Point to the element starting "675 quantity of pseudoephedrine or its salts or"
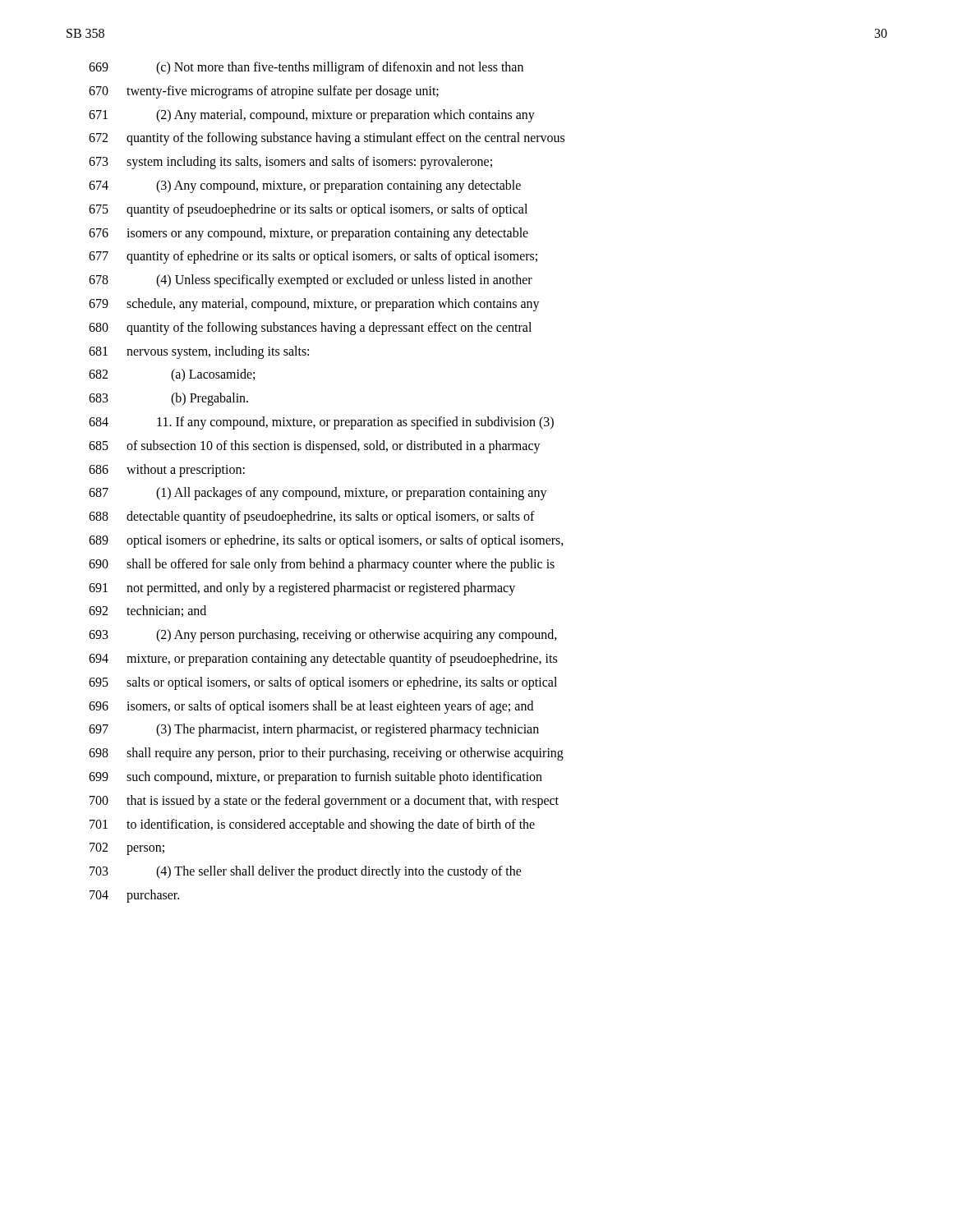This screenshot has height=1232, width=953. [476, 210]
